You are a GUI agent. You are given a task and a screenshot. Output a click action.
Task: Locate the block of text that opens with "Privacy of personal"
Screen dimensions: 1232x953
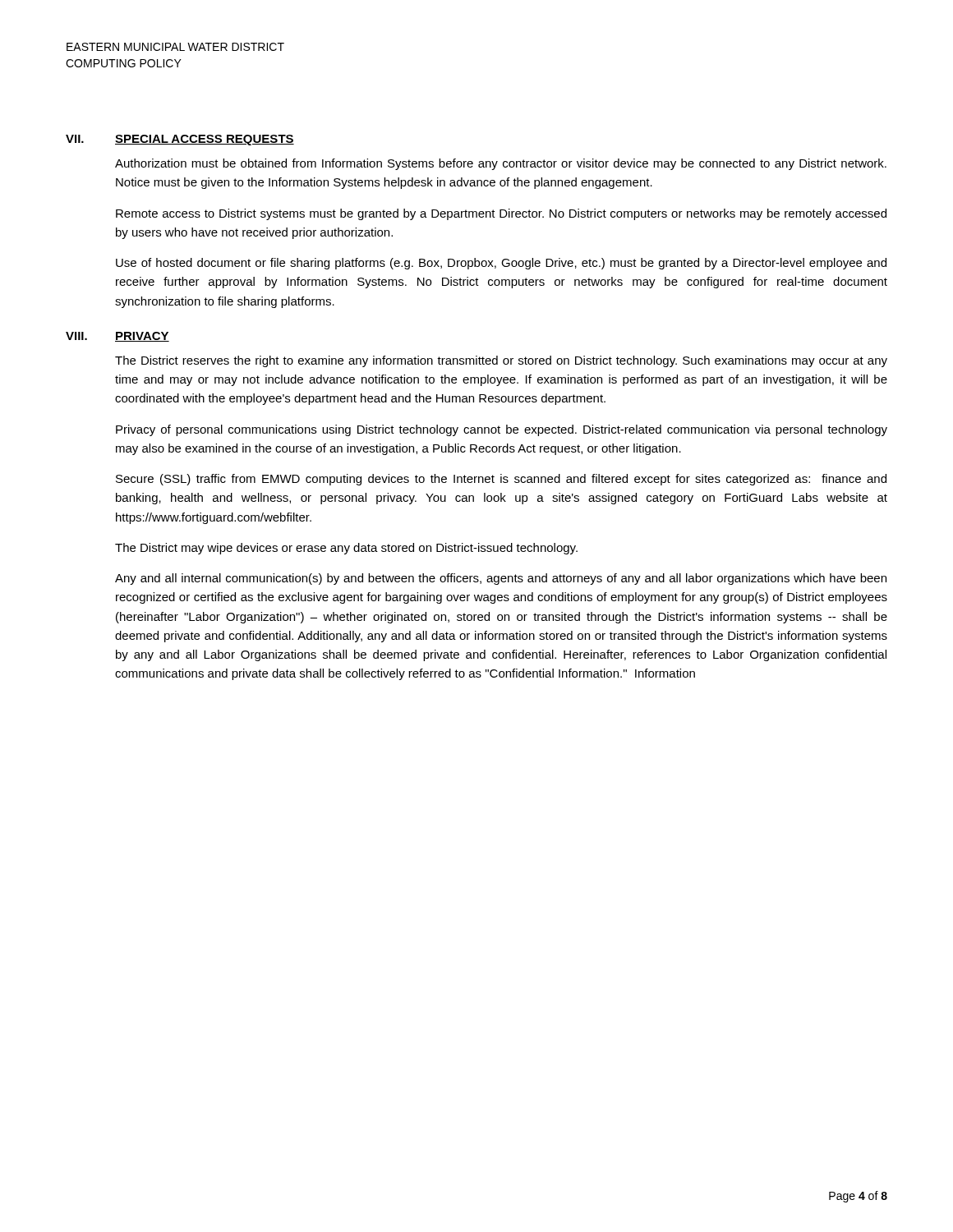point(501,438)
